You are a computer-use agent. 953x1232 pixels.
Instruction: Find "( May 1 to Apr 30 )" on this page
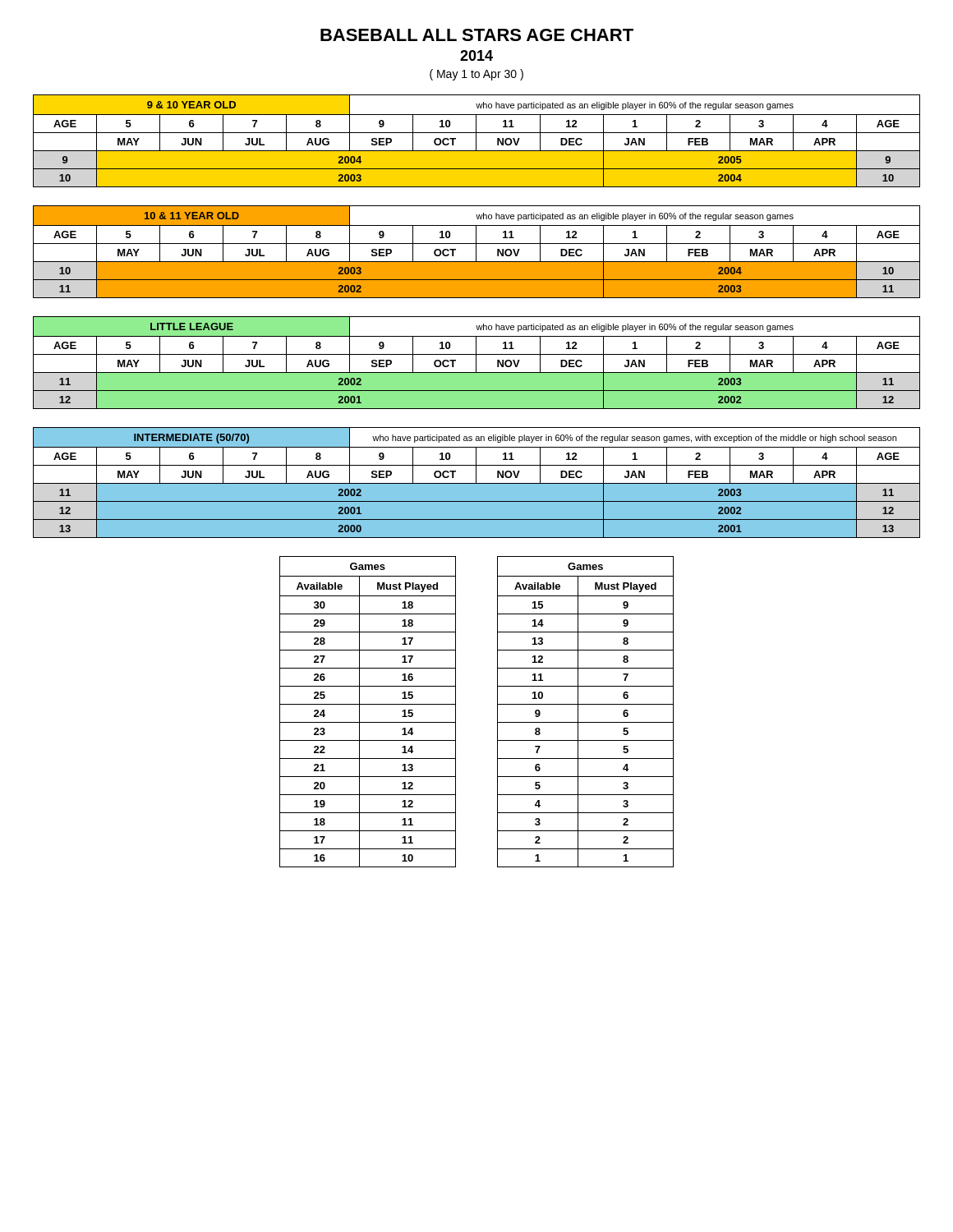pyautogui.click(x=476, y=74)
